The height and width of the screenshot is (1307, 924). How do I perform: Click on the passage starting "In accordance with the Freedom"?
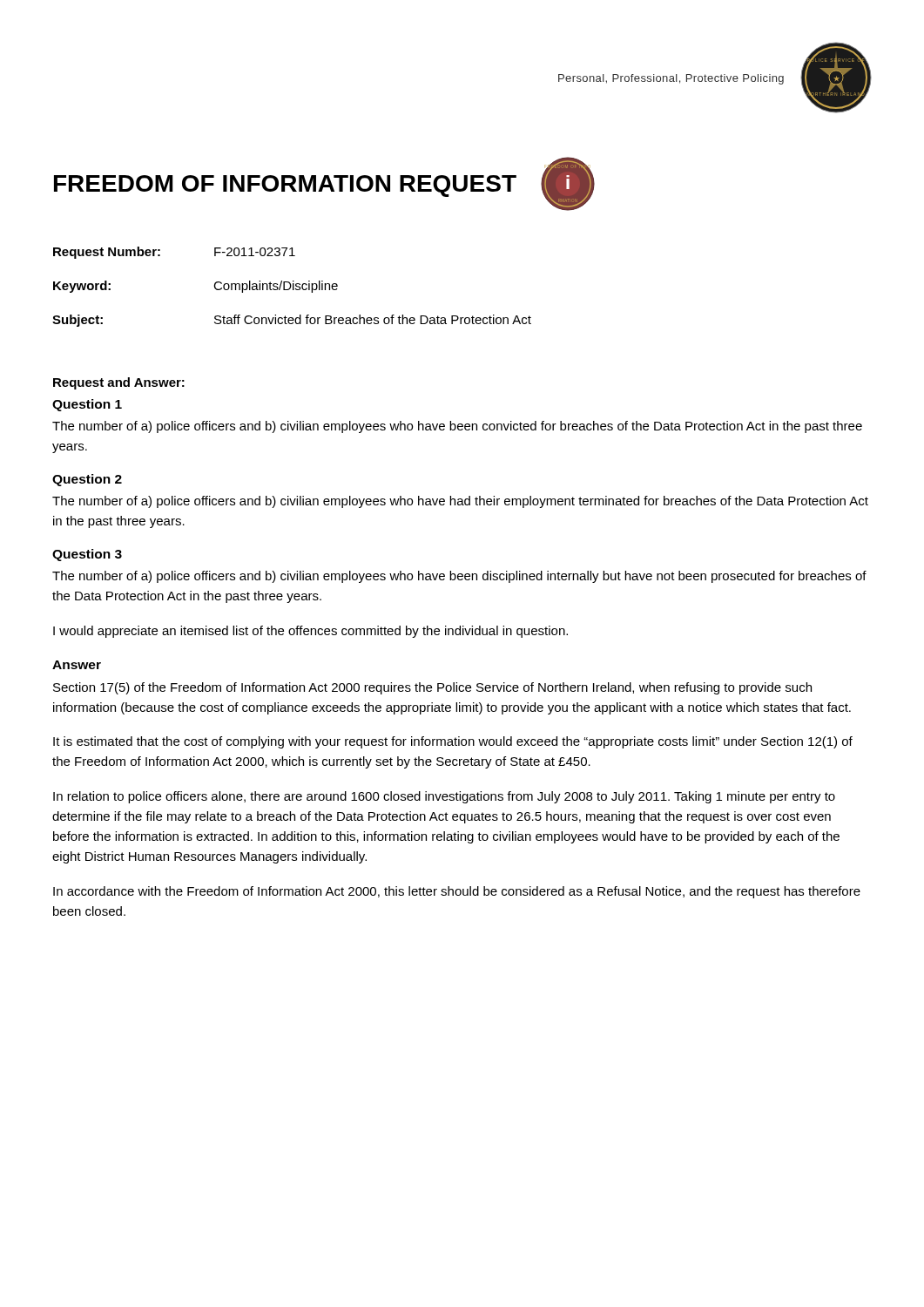click(456, 901)
